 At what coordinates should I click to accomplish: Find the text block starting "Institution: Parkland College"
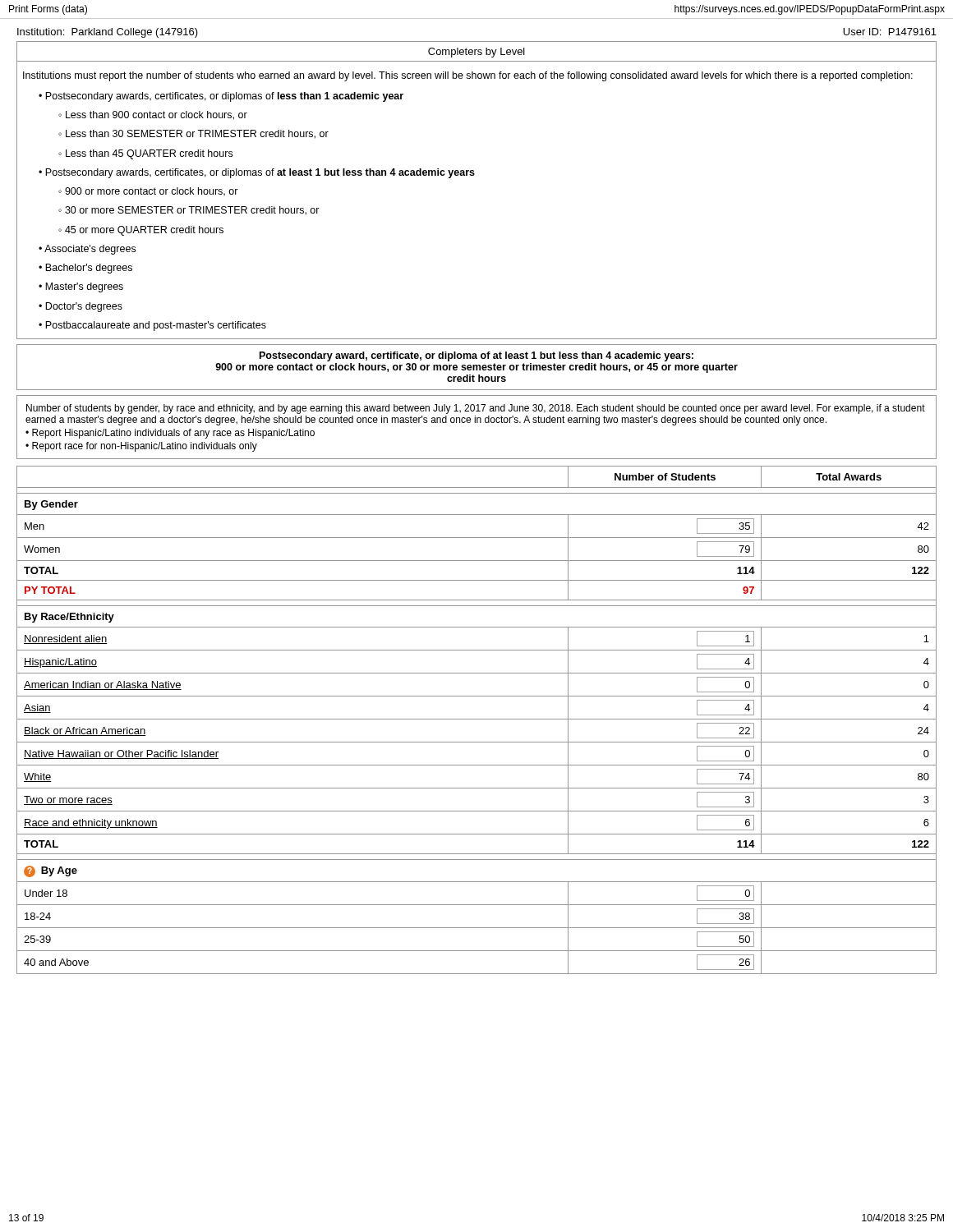[x=476, y=32]
